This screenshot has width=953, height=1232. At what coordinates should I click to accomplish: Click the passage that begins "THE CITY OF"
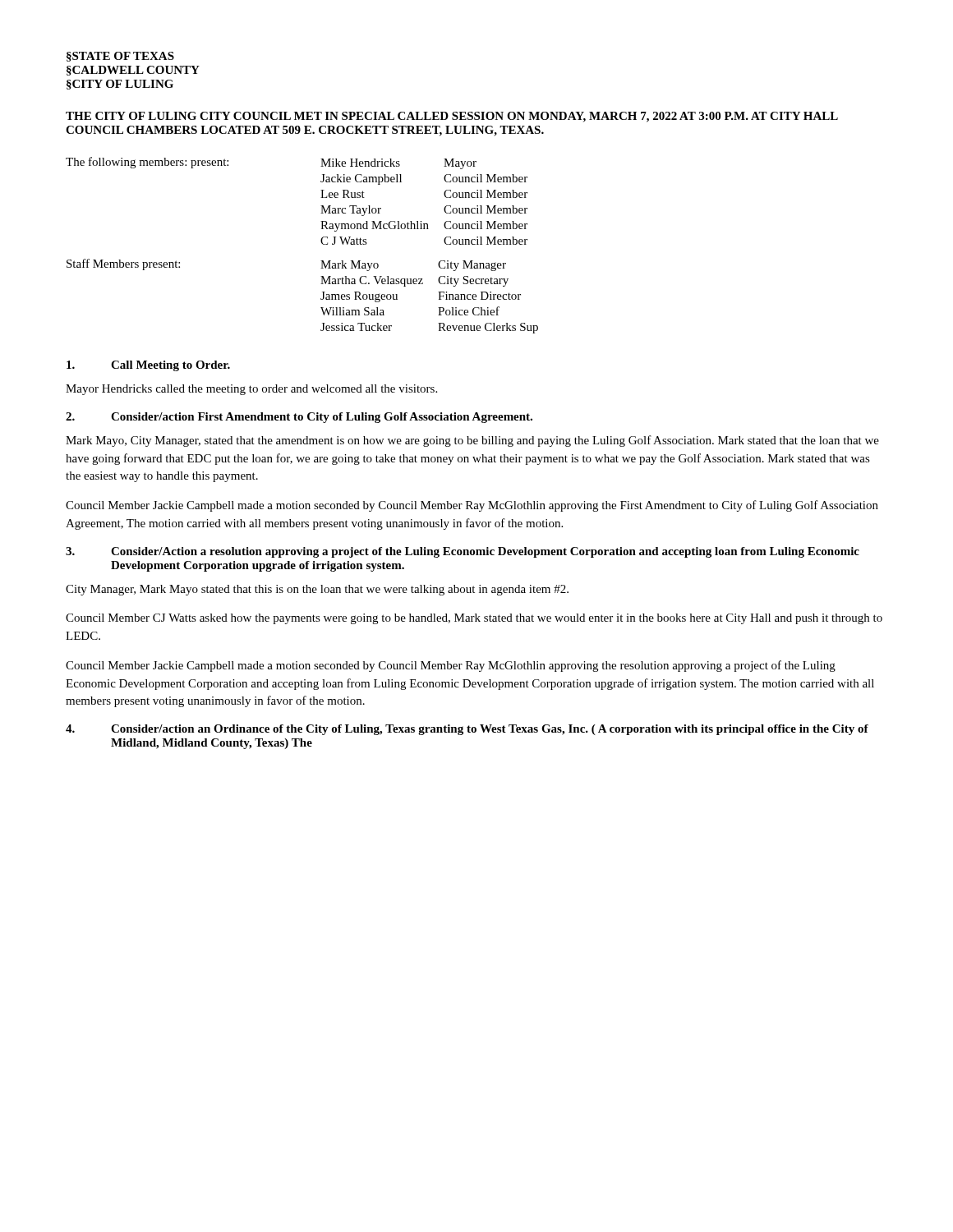[452, 123]
